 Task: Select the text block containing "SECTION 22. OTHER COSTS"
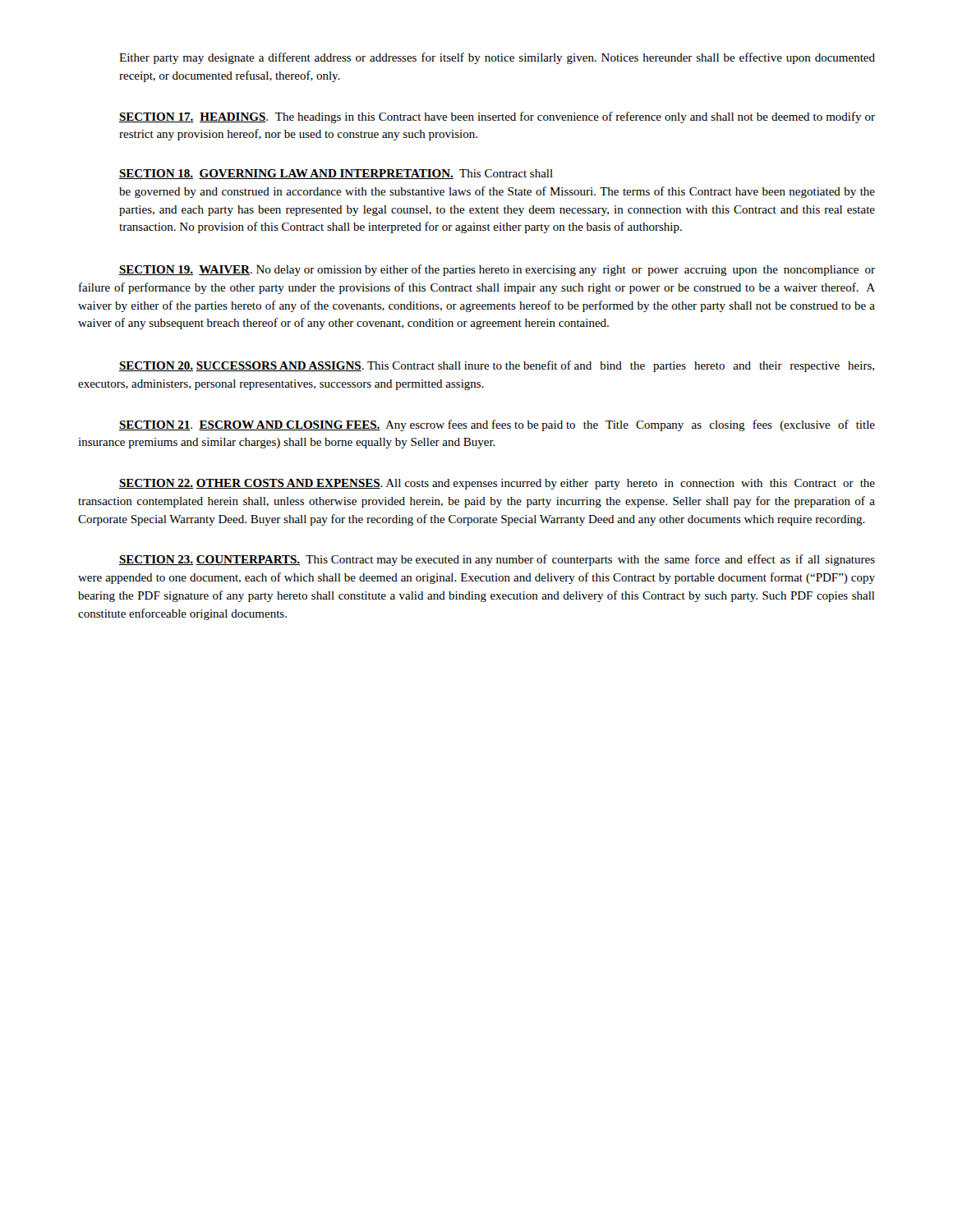pos(476,500)
